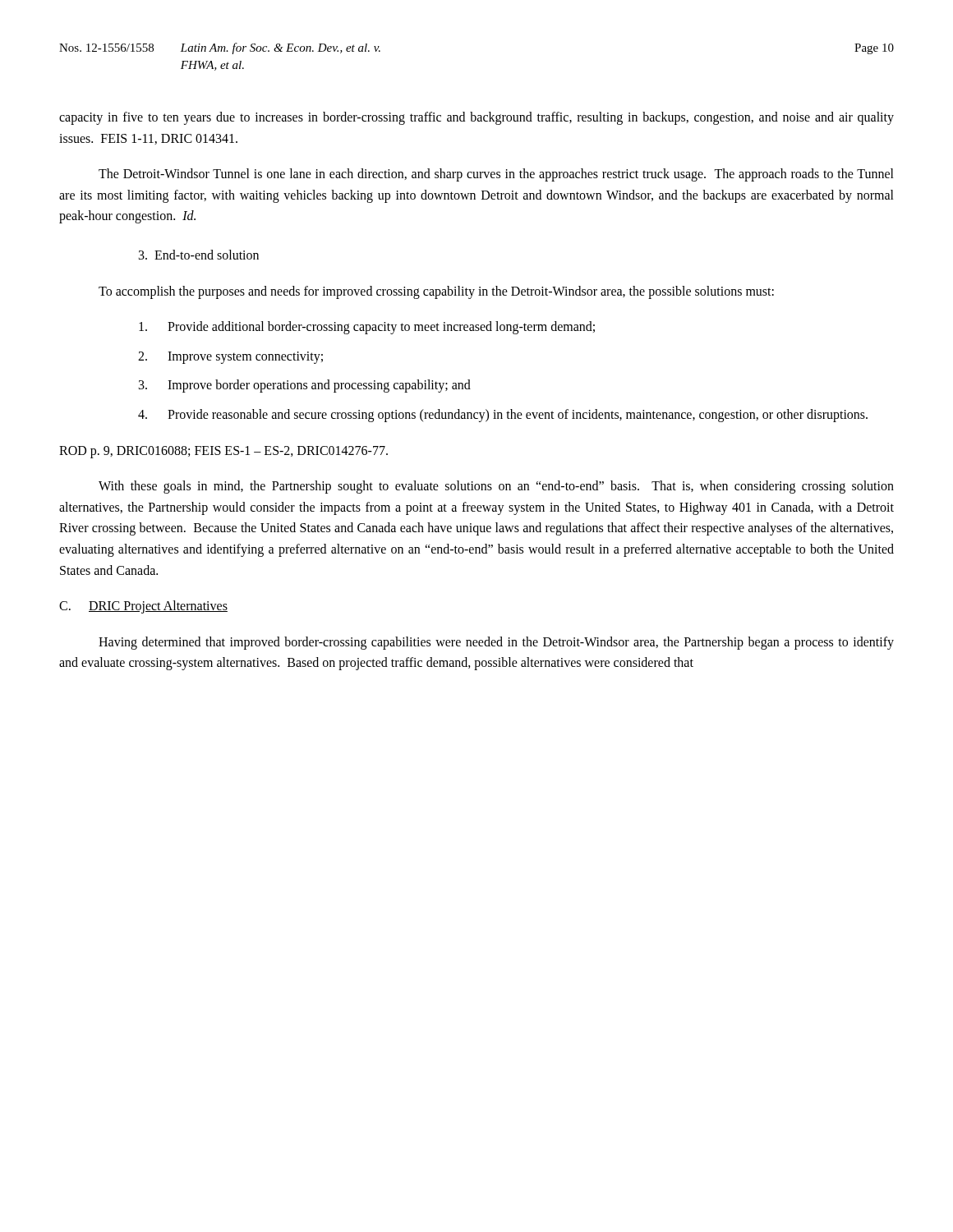Find the element starting "capacity in five to ten"
Viewport: 953px width, 1232px height.
pyautogui.click(x=476, y=128)
